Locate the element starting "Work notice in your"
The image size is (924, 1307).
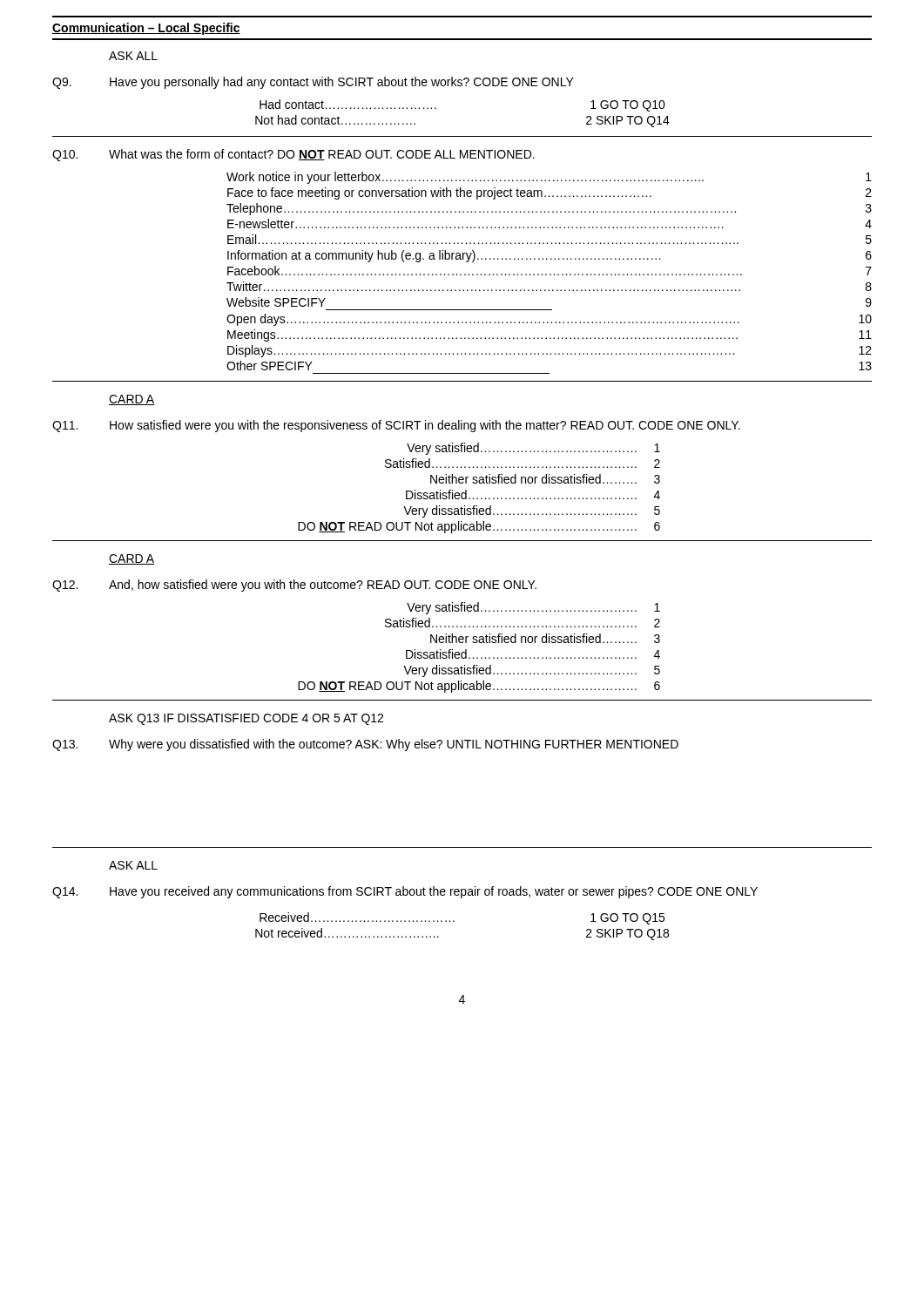(x=549, y=177)
